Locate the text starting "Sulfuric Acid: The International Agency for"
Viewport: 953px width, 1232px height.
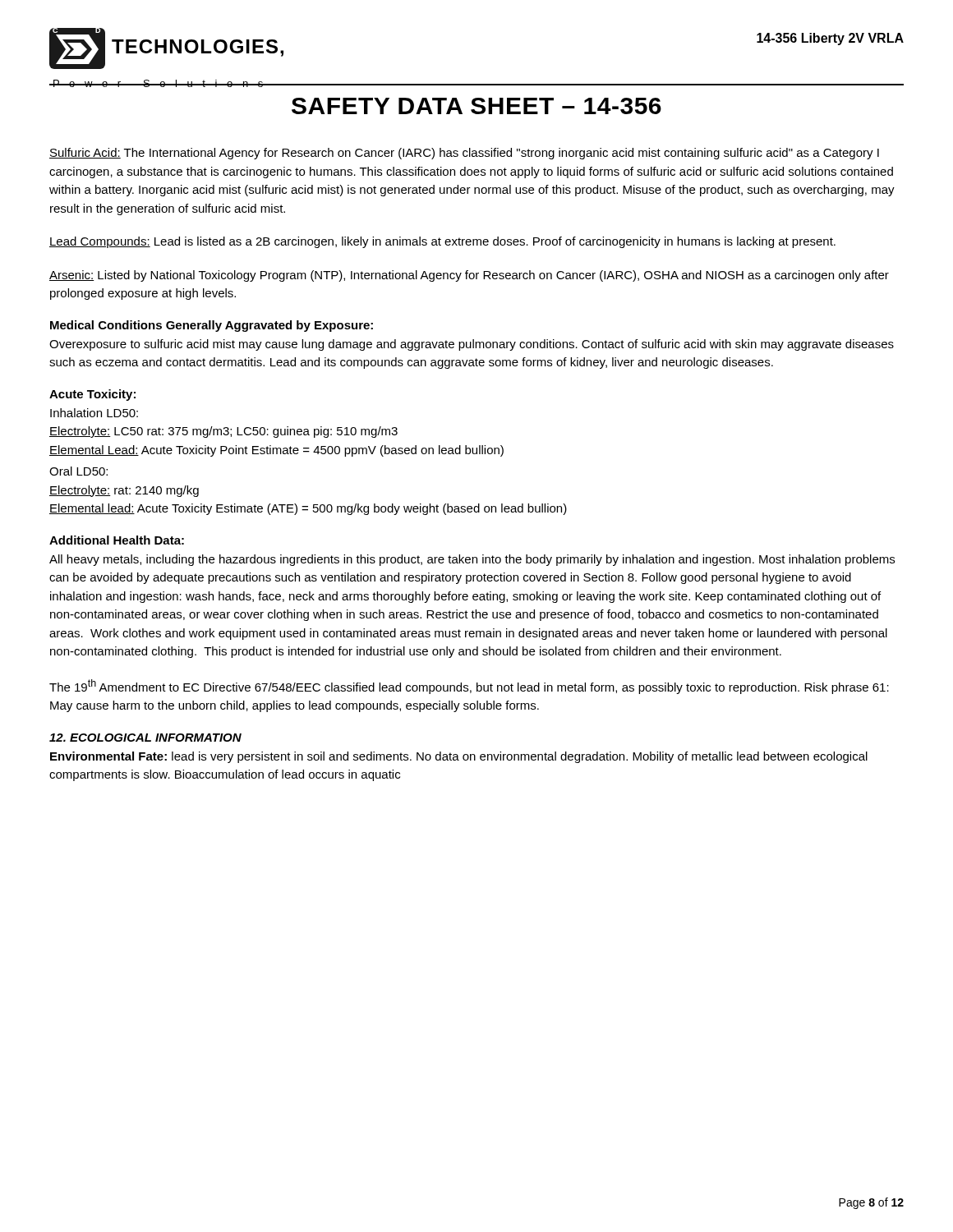click(472, 180)
